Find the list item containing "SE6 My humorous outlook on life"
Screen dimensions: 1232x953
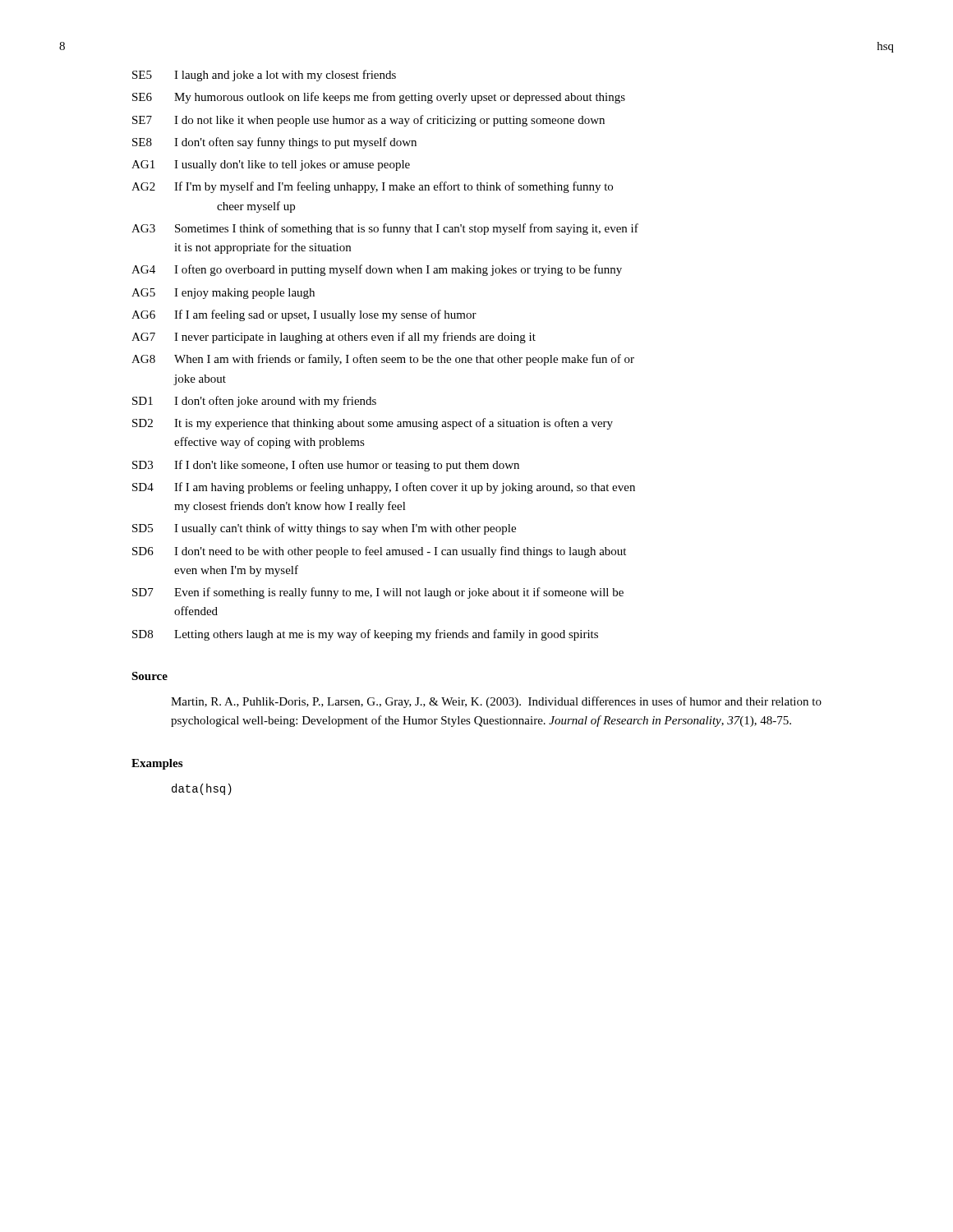tap(501, 98)
